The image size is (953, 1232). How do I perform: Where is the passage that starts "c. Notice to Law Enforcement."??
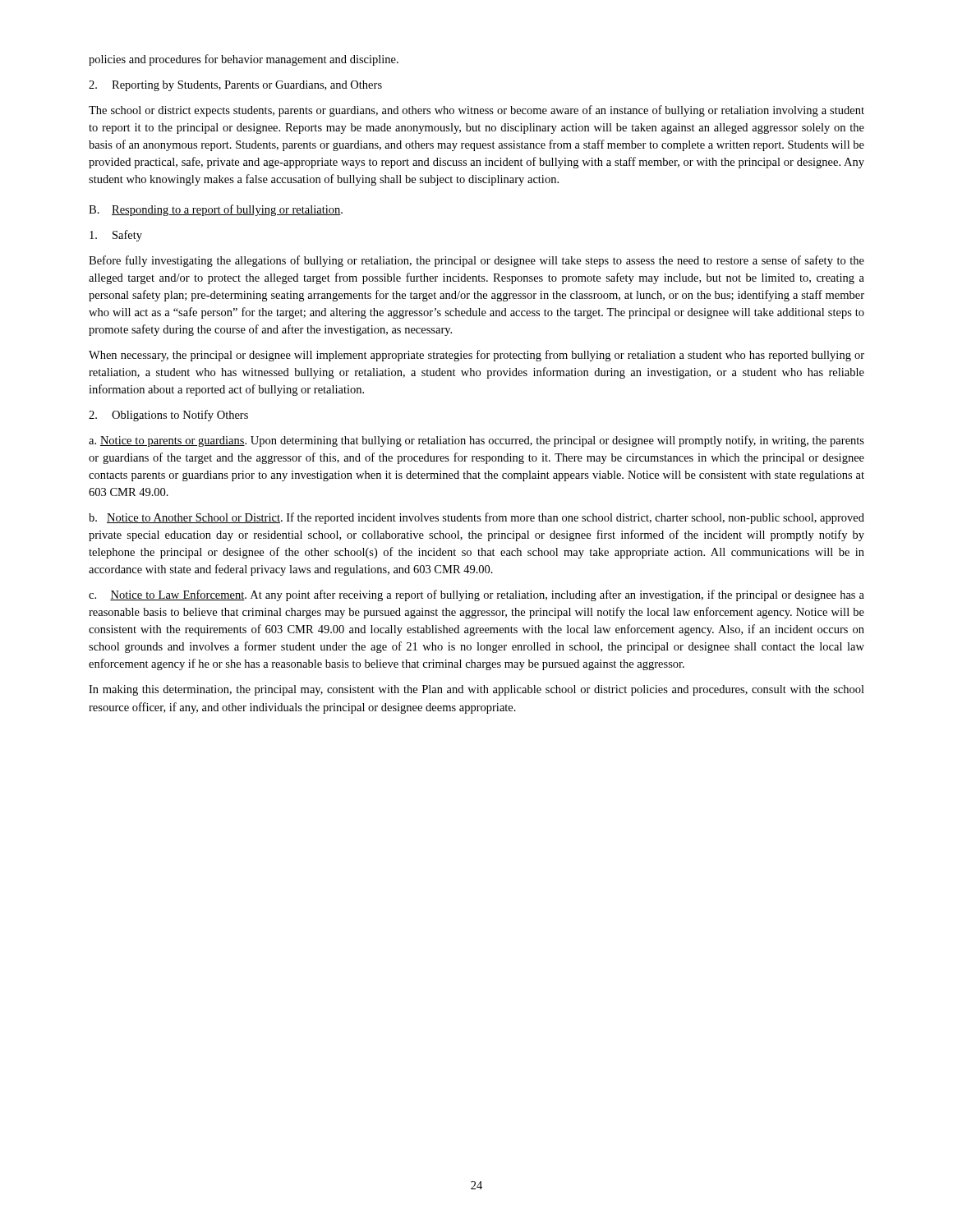pos(476,630)
